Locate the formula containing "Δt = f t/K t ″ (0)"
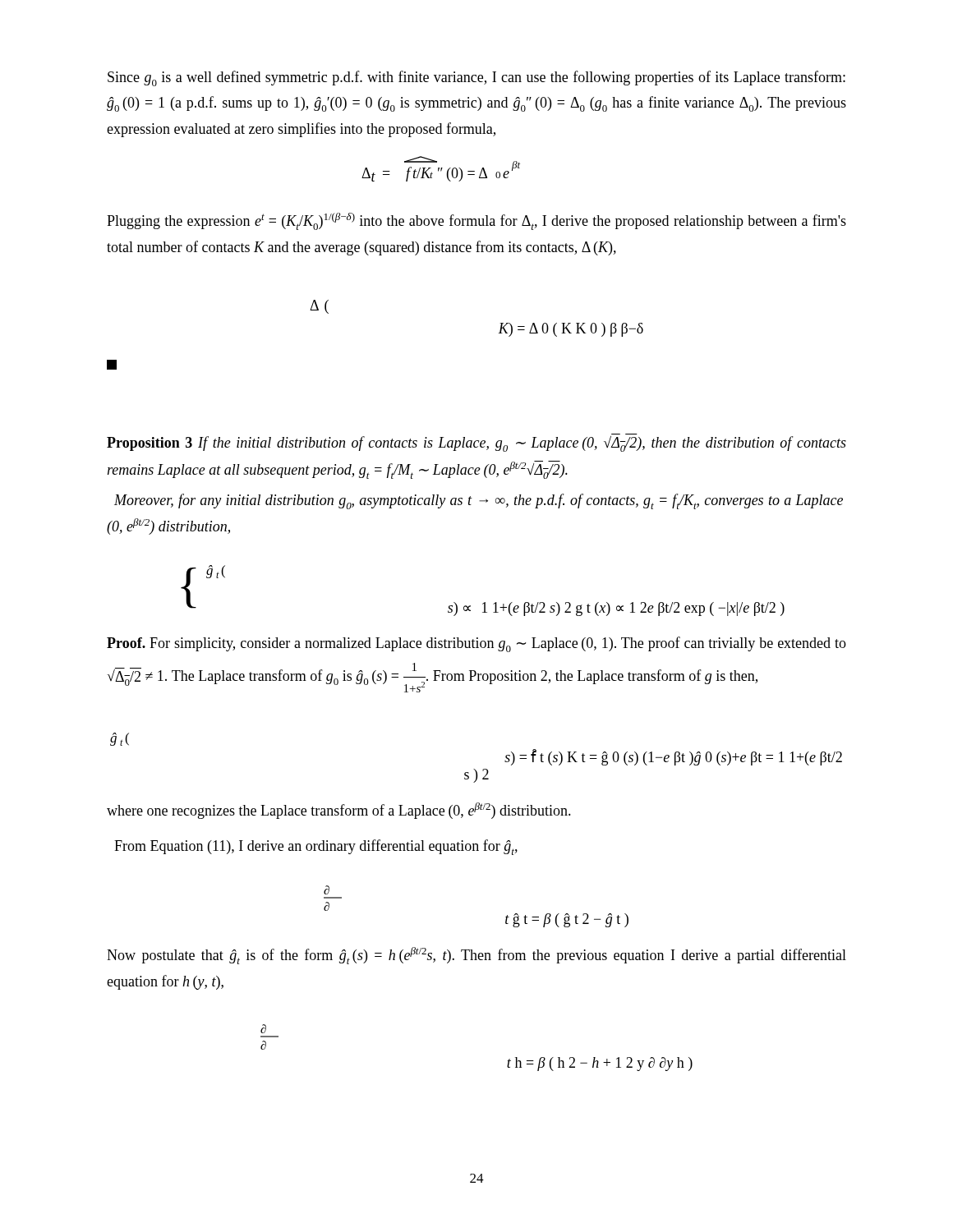This screenshot has height=1232, width=953. 476,173
